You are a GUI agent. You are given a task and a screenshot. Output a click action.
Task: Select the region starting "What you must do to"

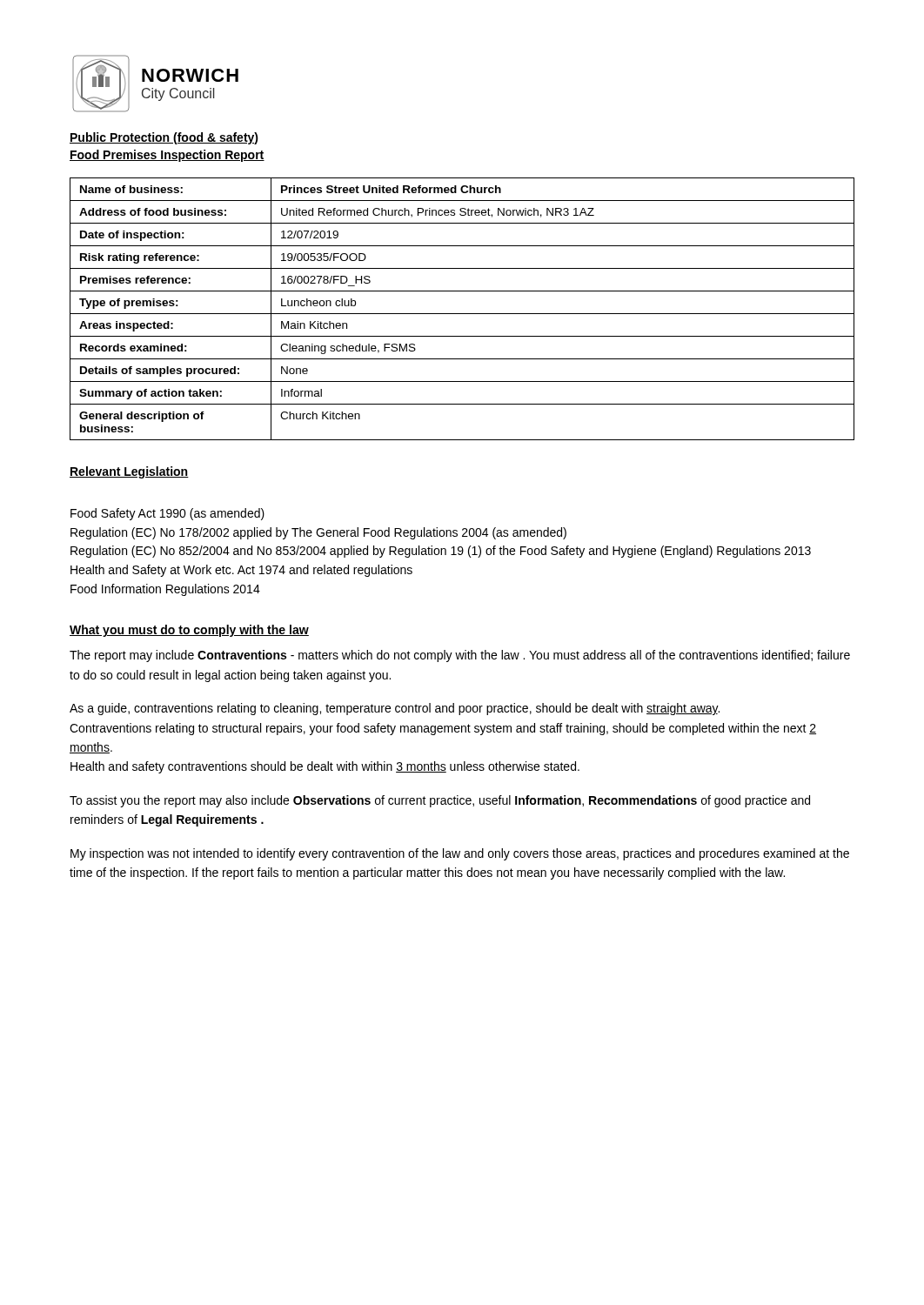189,631
